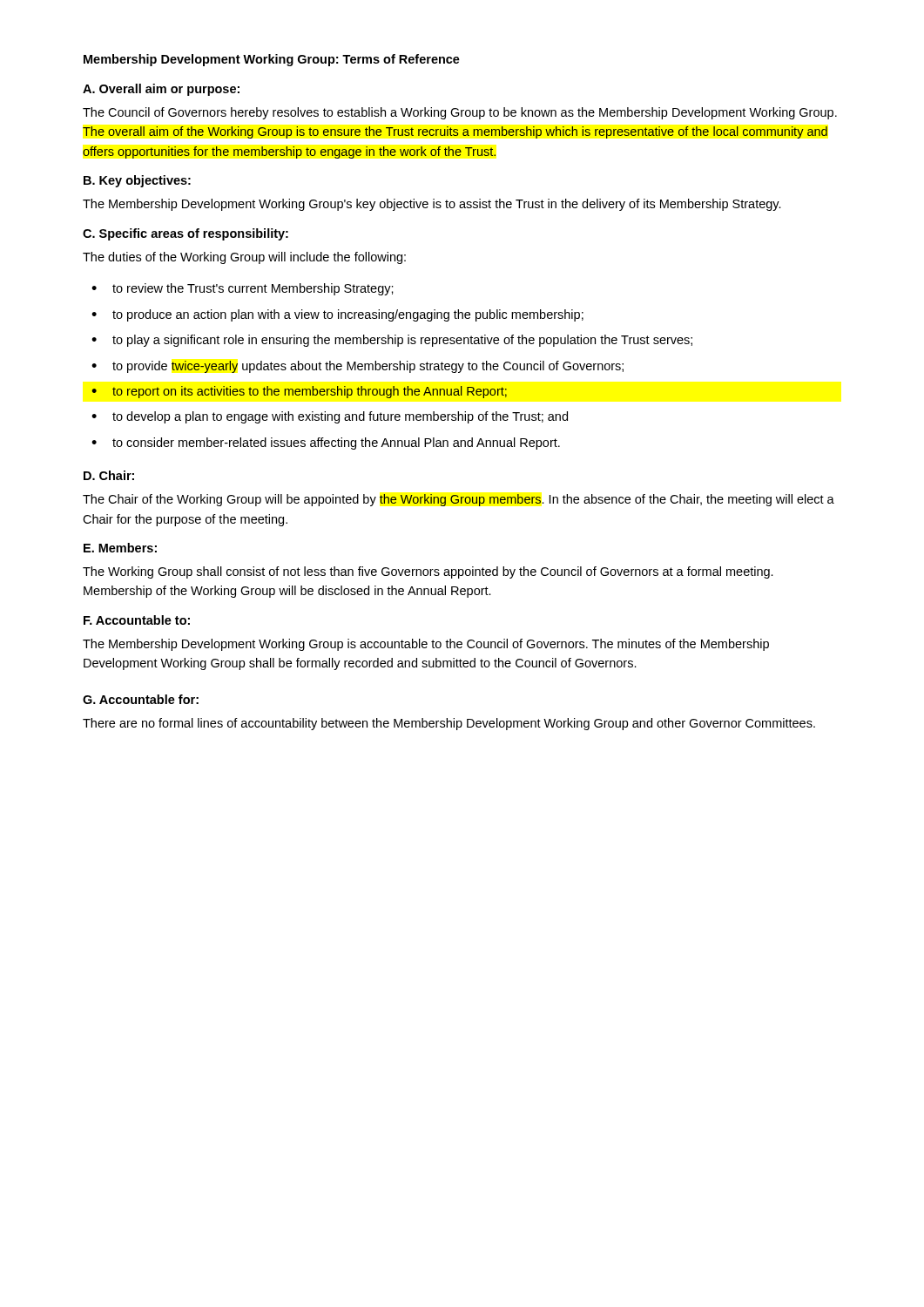Select the text starting "E. Members:"
The height and width of the screenshot is (1307, 924).
pos(120,548)
